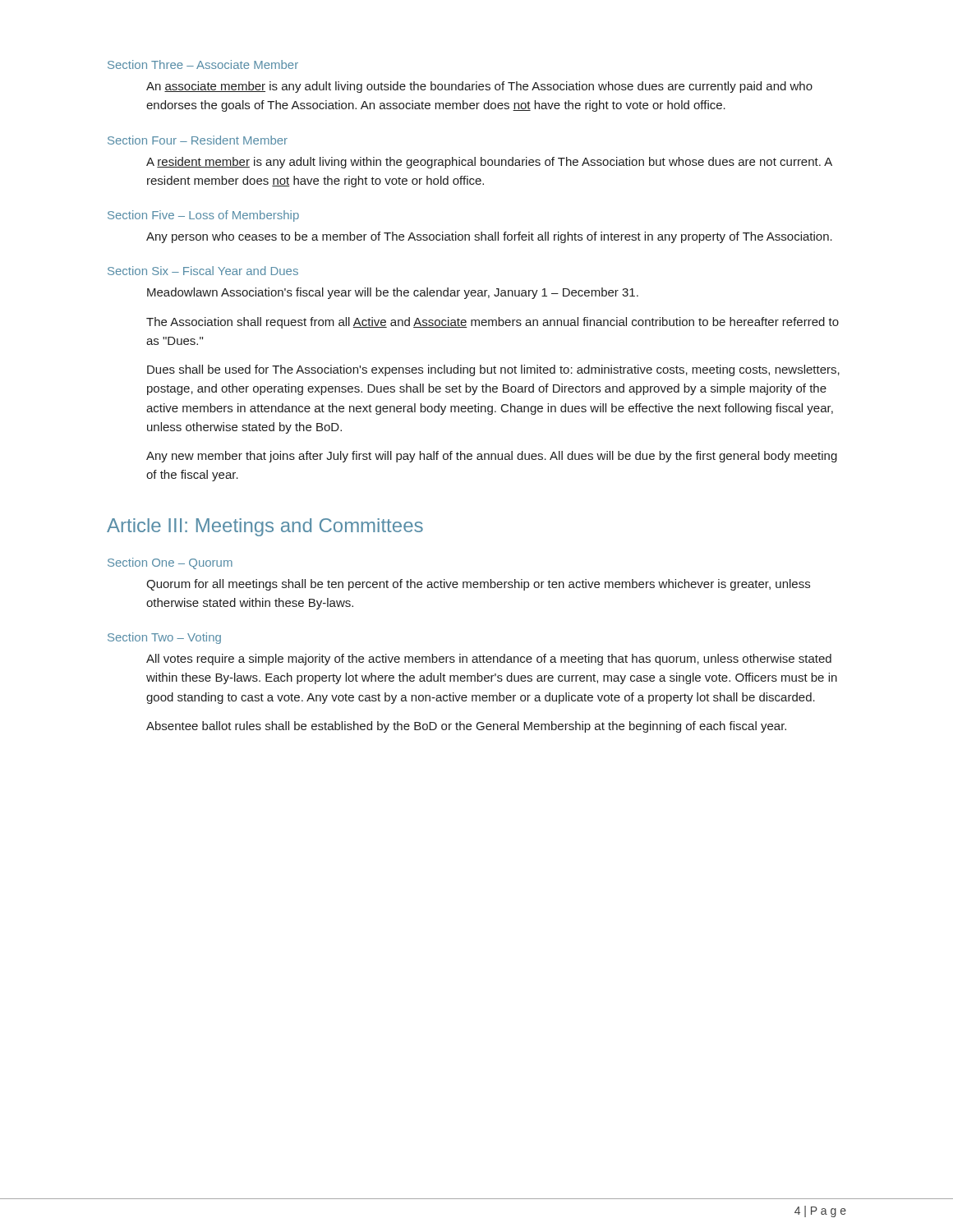Point to the element starting "A resident member is any"
This screenshot has width=953, height=1232.
click(496, 171)
